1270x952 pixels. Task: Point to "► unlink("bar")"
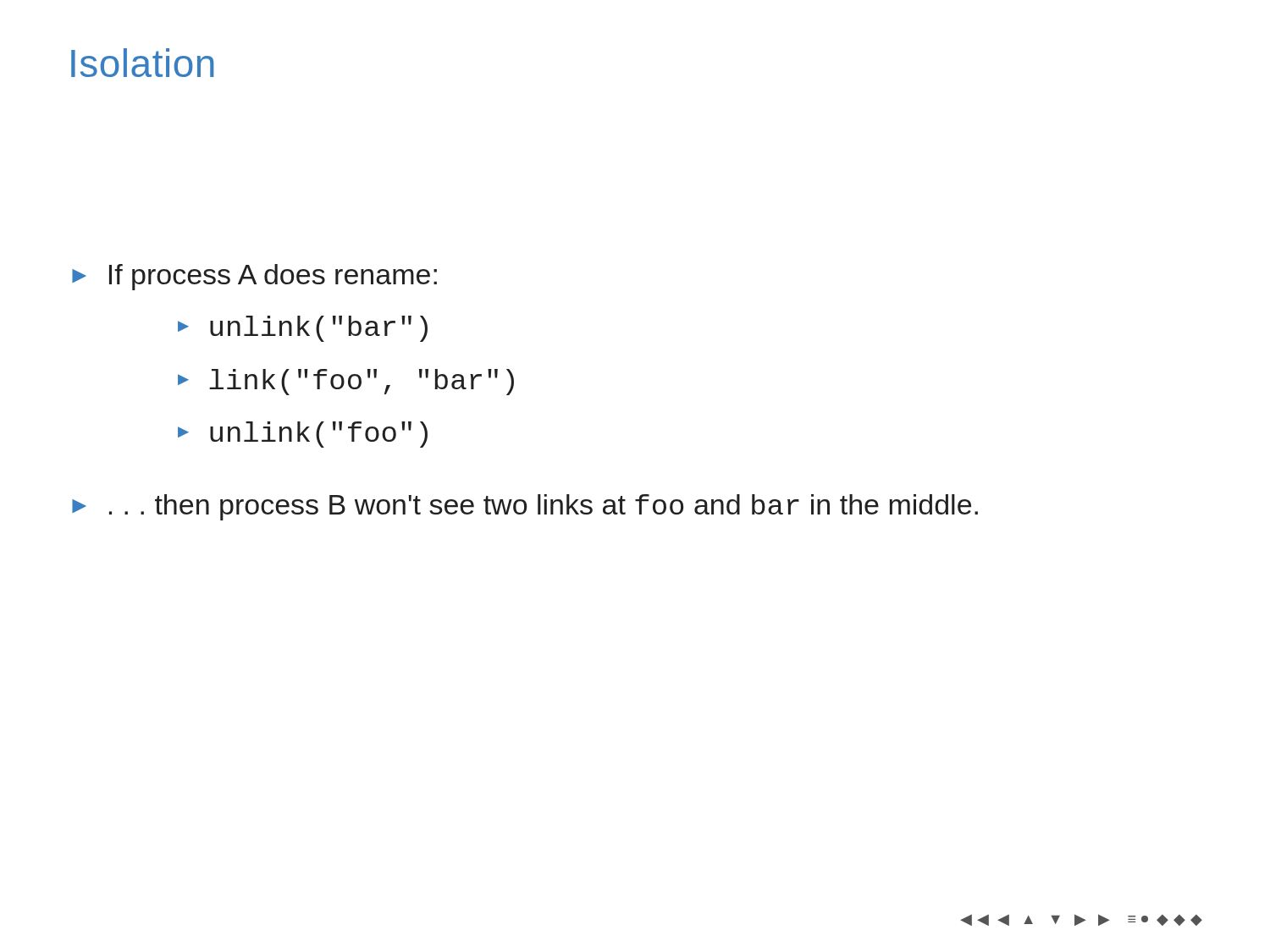coord(303,328)
